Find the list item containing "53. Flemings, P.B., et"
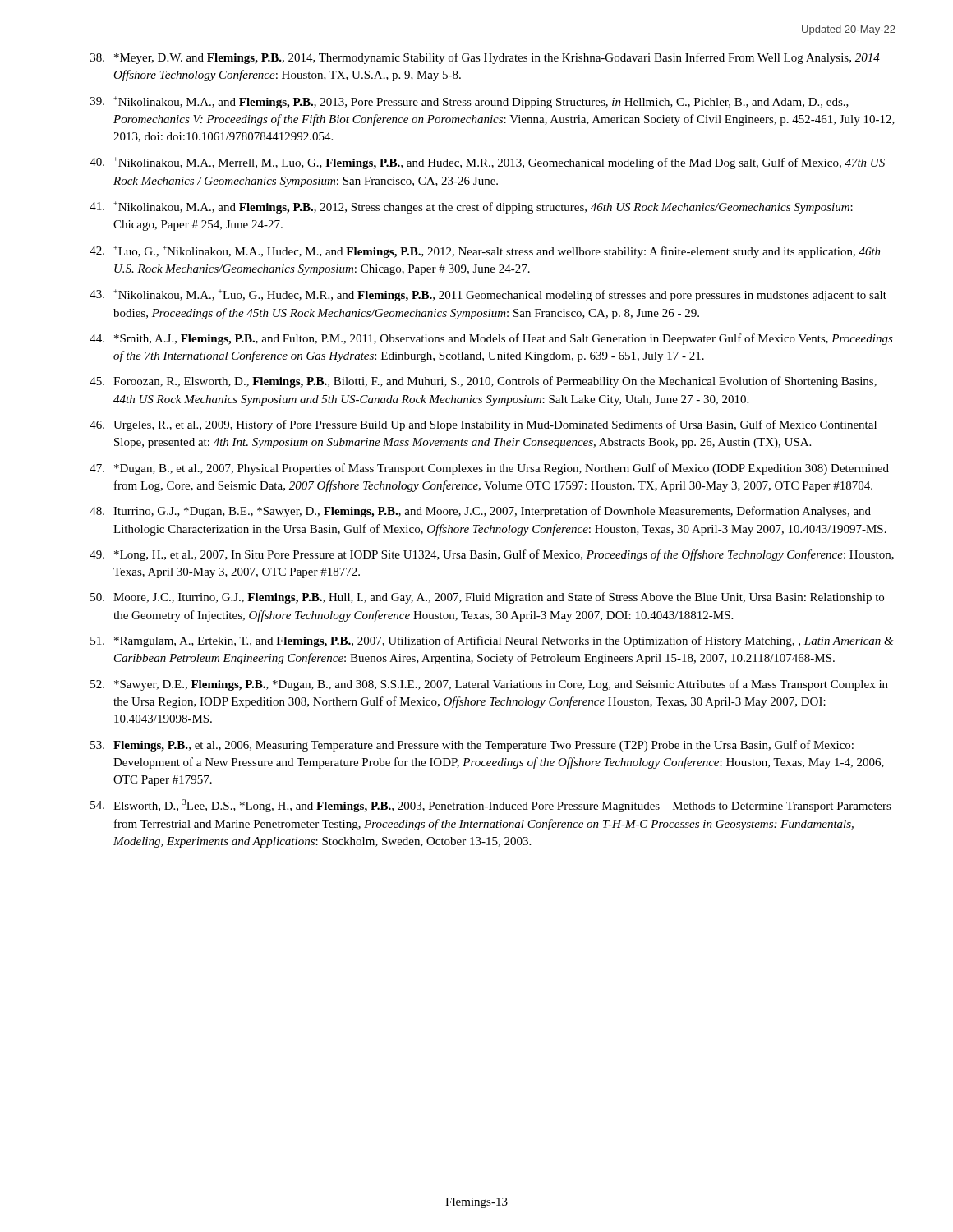The height and width of the screenshot is (1232, 953). (x=481, y=763)
